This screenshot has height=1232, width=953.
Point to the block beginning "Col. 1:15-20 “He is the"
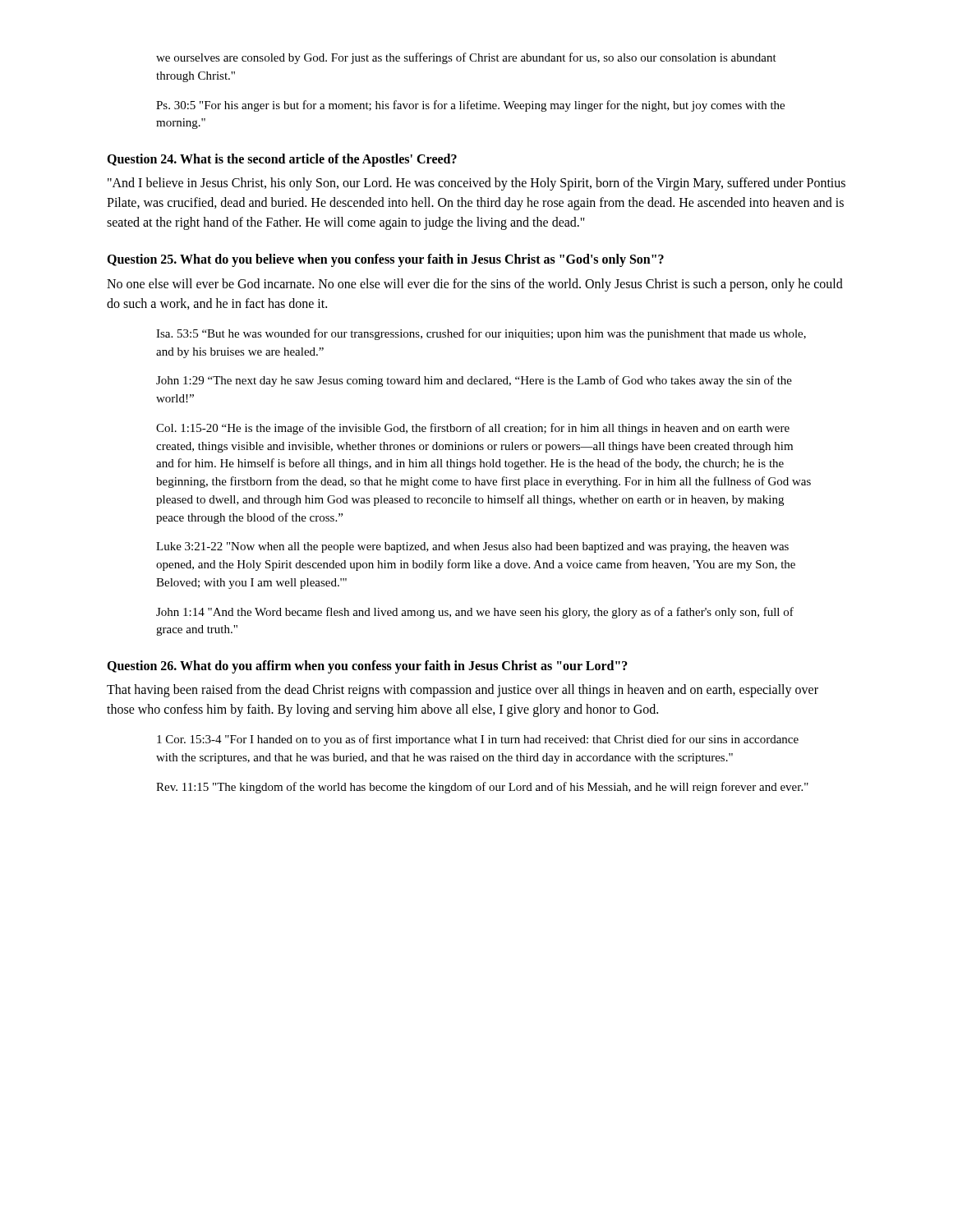tap(484, 472)
